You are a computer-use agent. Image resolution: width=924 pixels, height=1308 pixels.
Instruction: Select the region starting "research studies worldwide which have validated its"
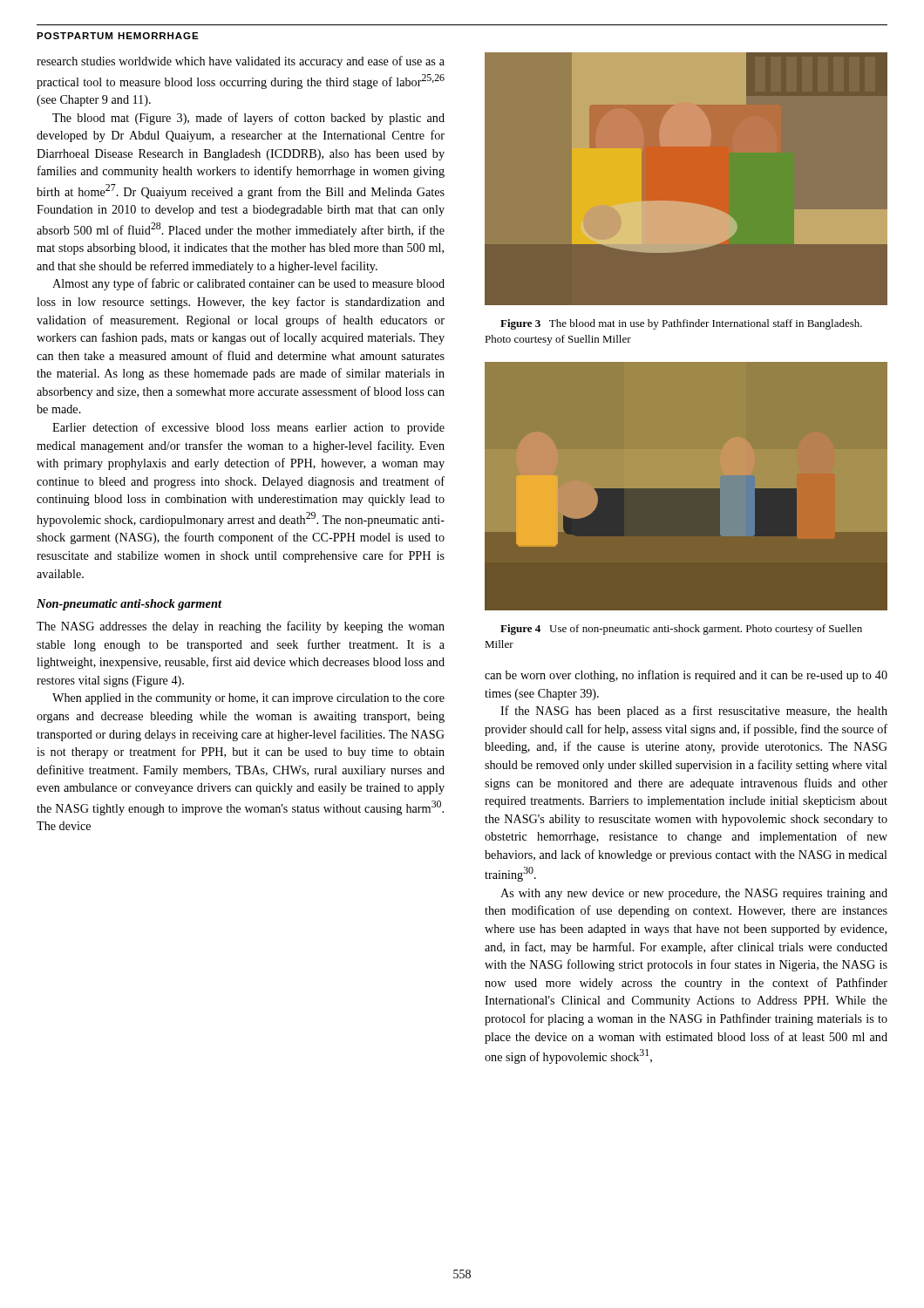(241, 317)
